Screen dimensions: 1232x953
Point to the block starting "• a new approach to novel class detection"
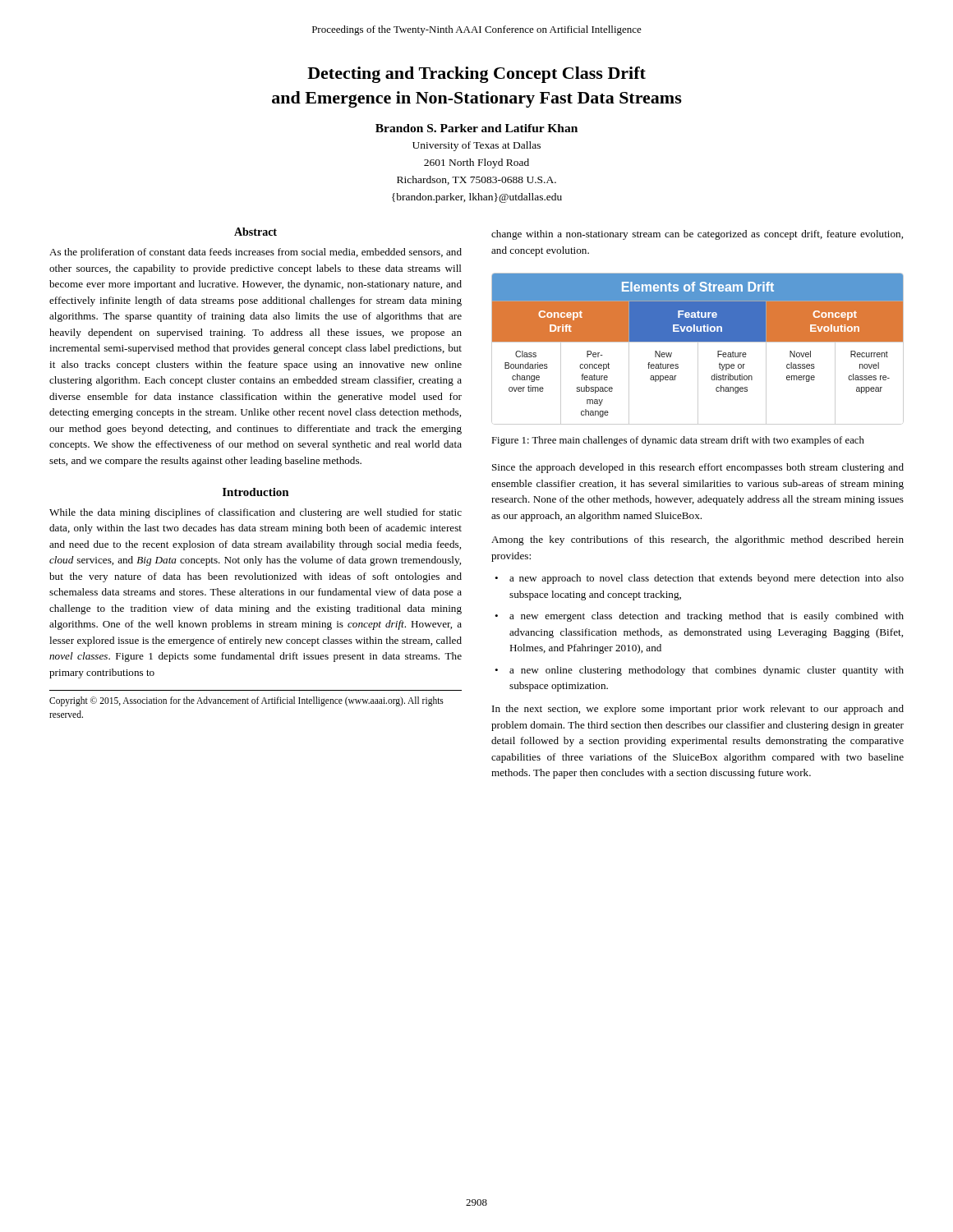[699, 586]
